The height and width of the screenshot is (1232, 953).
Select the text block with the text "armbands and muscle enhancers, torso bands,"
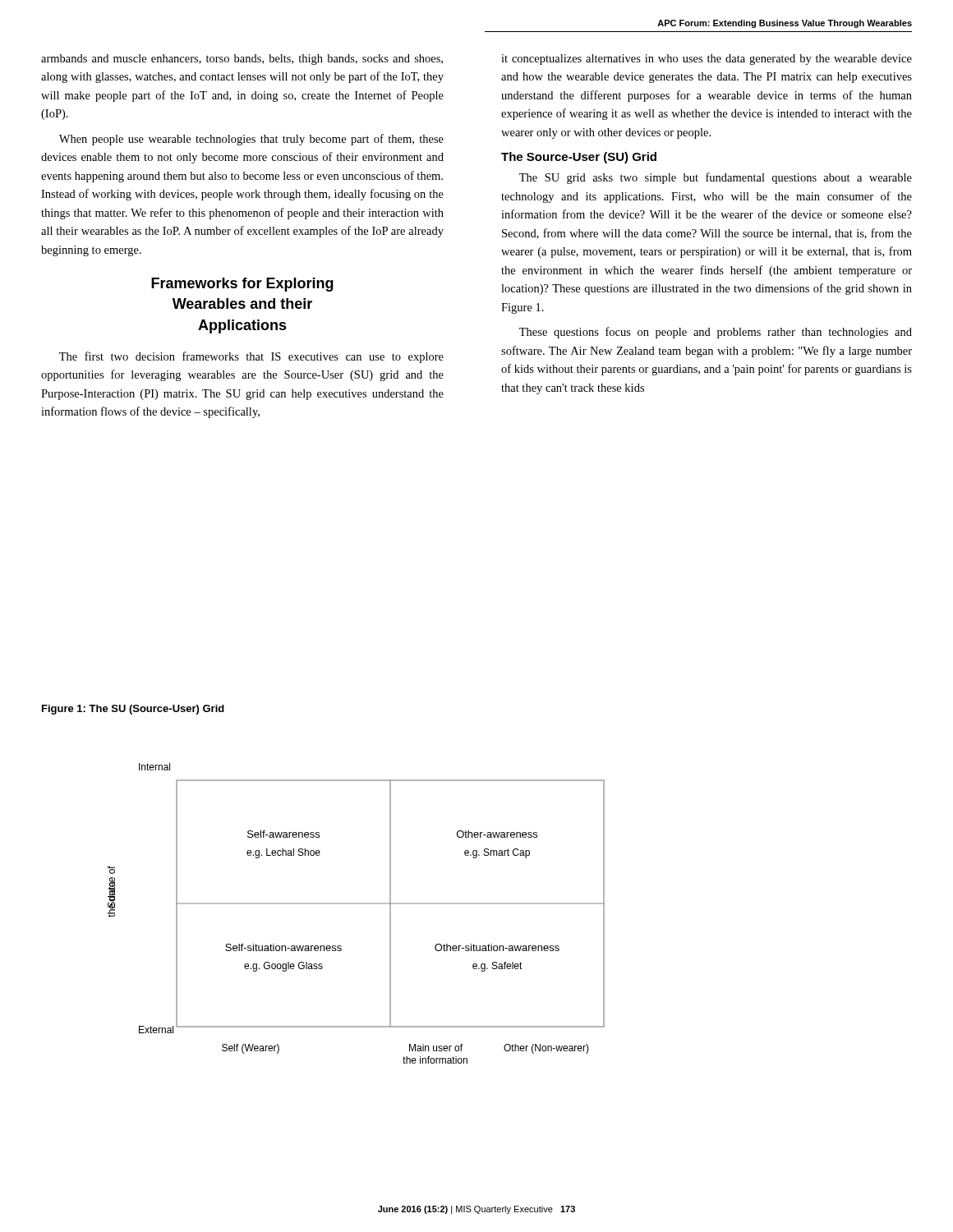pyautogui.click(x=242, y=154)
